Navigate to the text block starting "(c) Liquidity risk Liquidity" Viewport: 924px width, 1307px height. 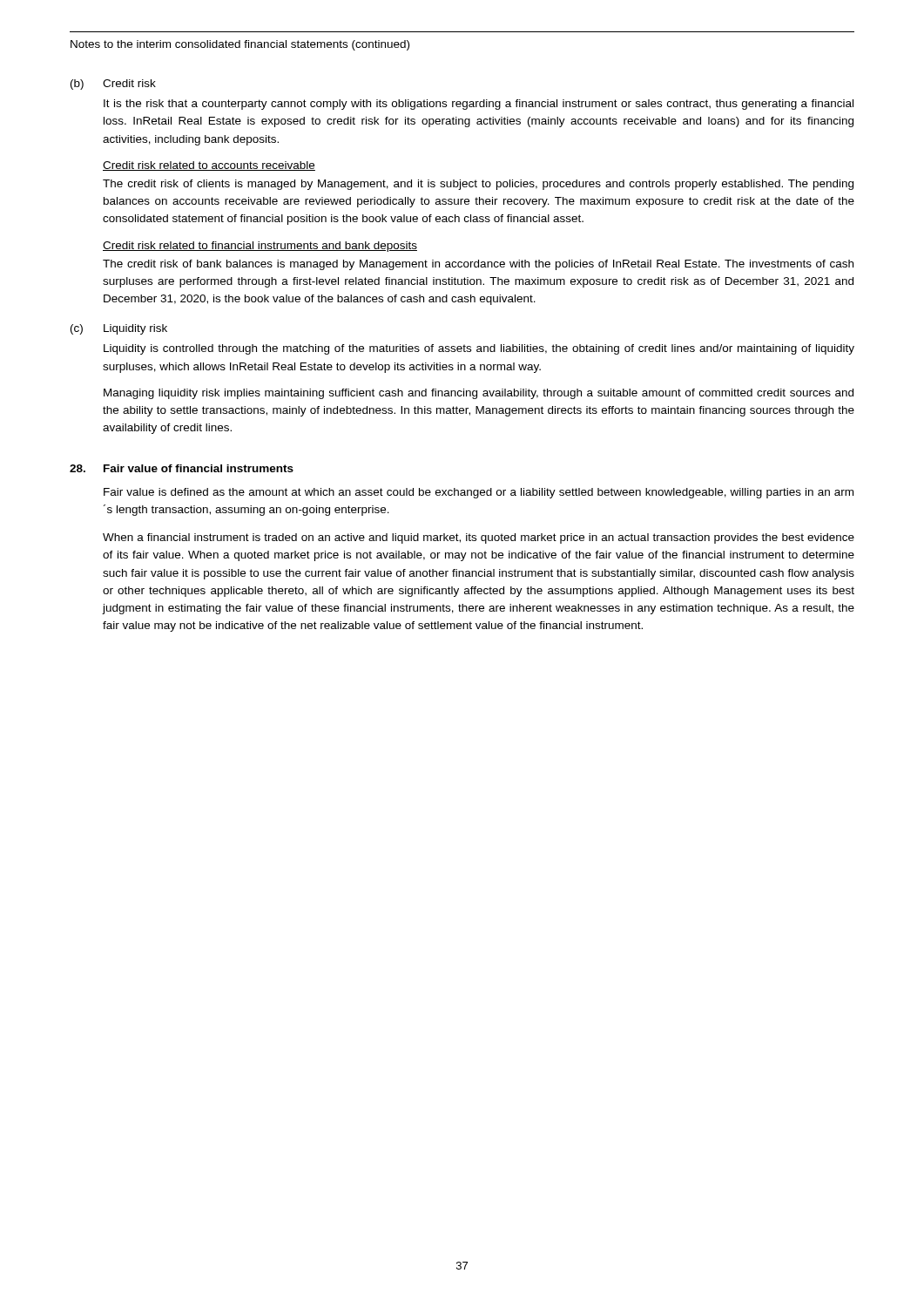[462, 349]
